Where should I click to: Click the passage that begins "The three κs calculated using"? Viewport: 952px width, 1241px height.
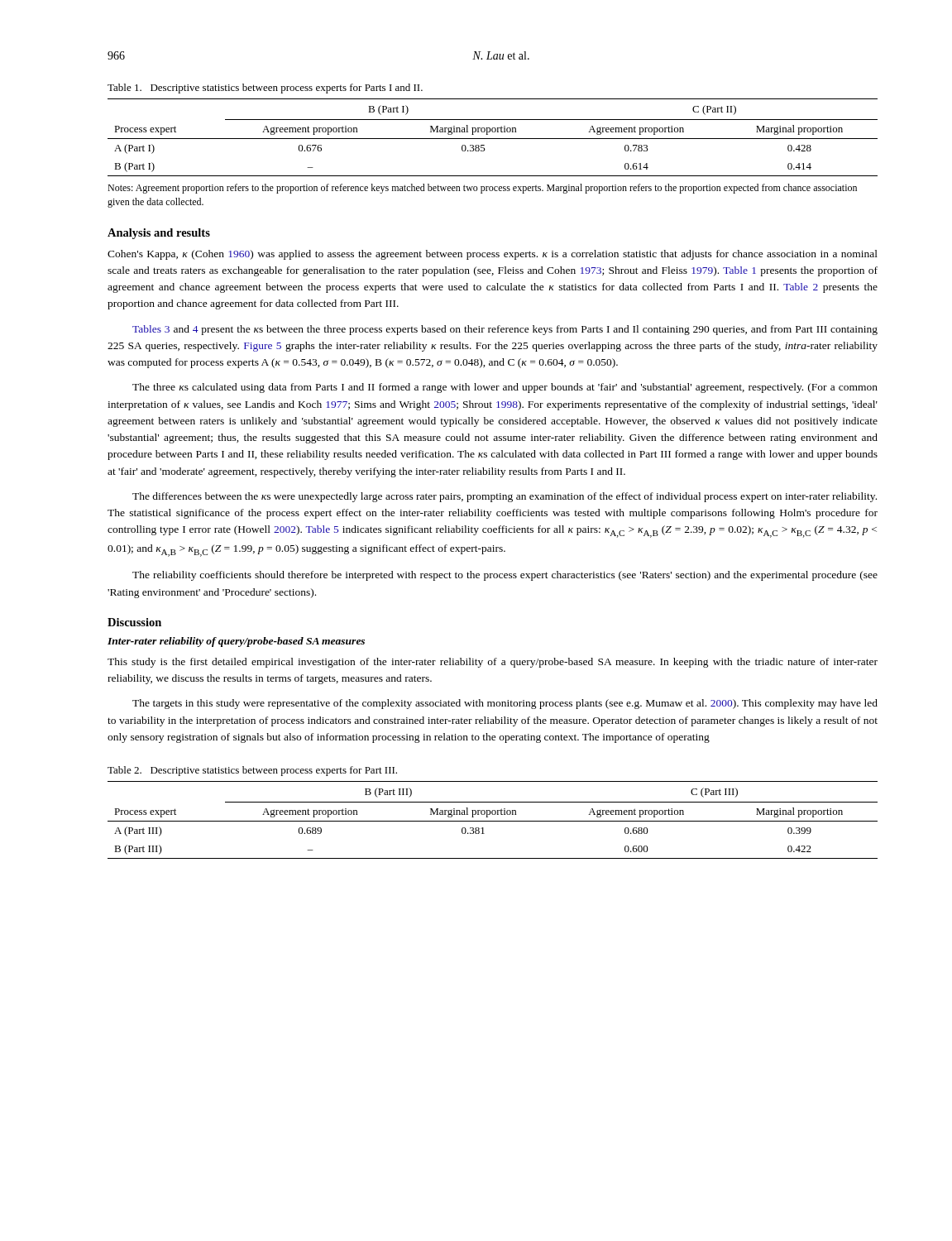pyautogui.click(x=493, y=429)
